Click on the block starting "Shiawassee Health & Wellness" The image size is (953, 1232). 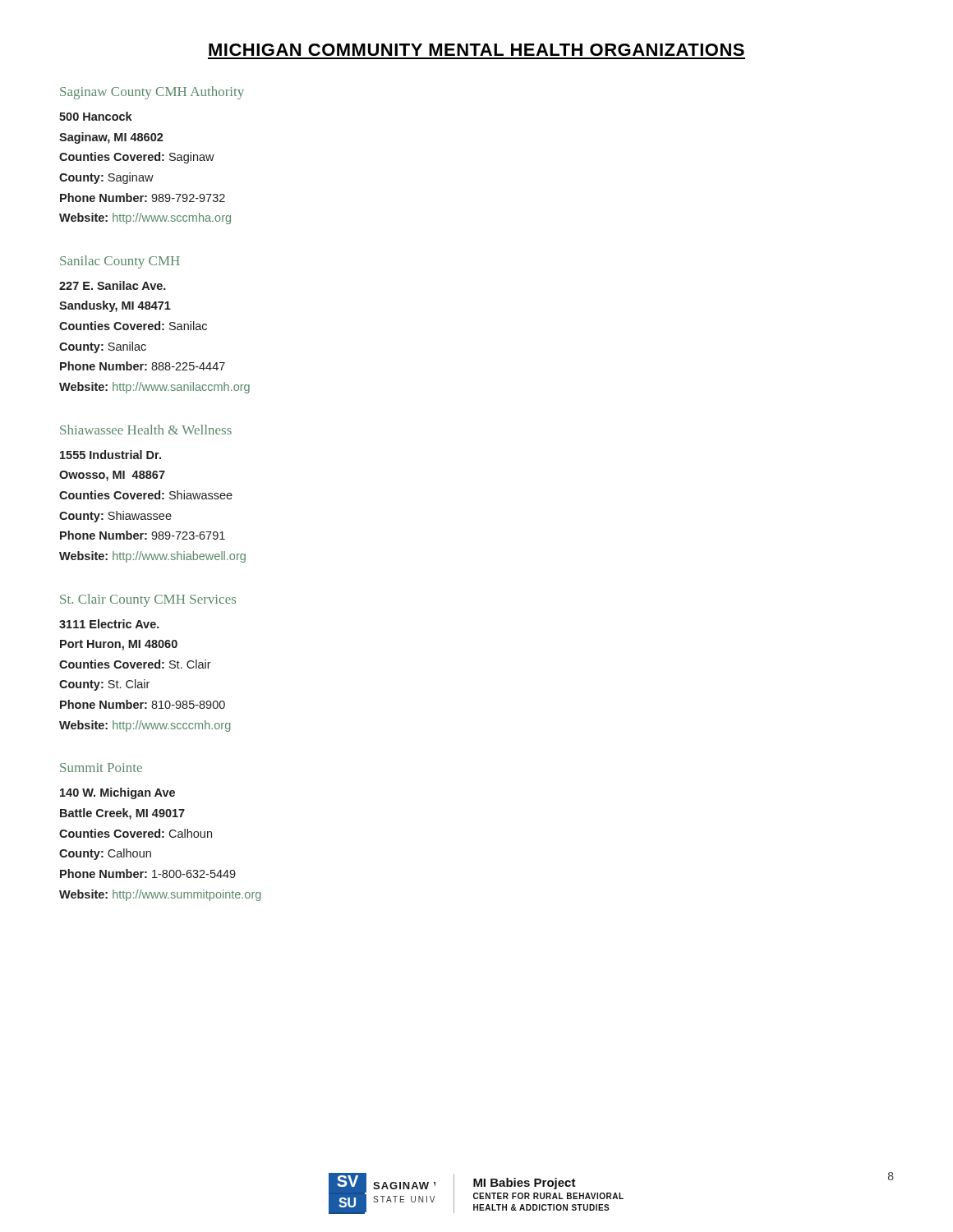146,430
